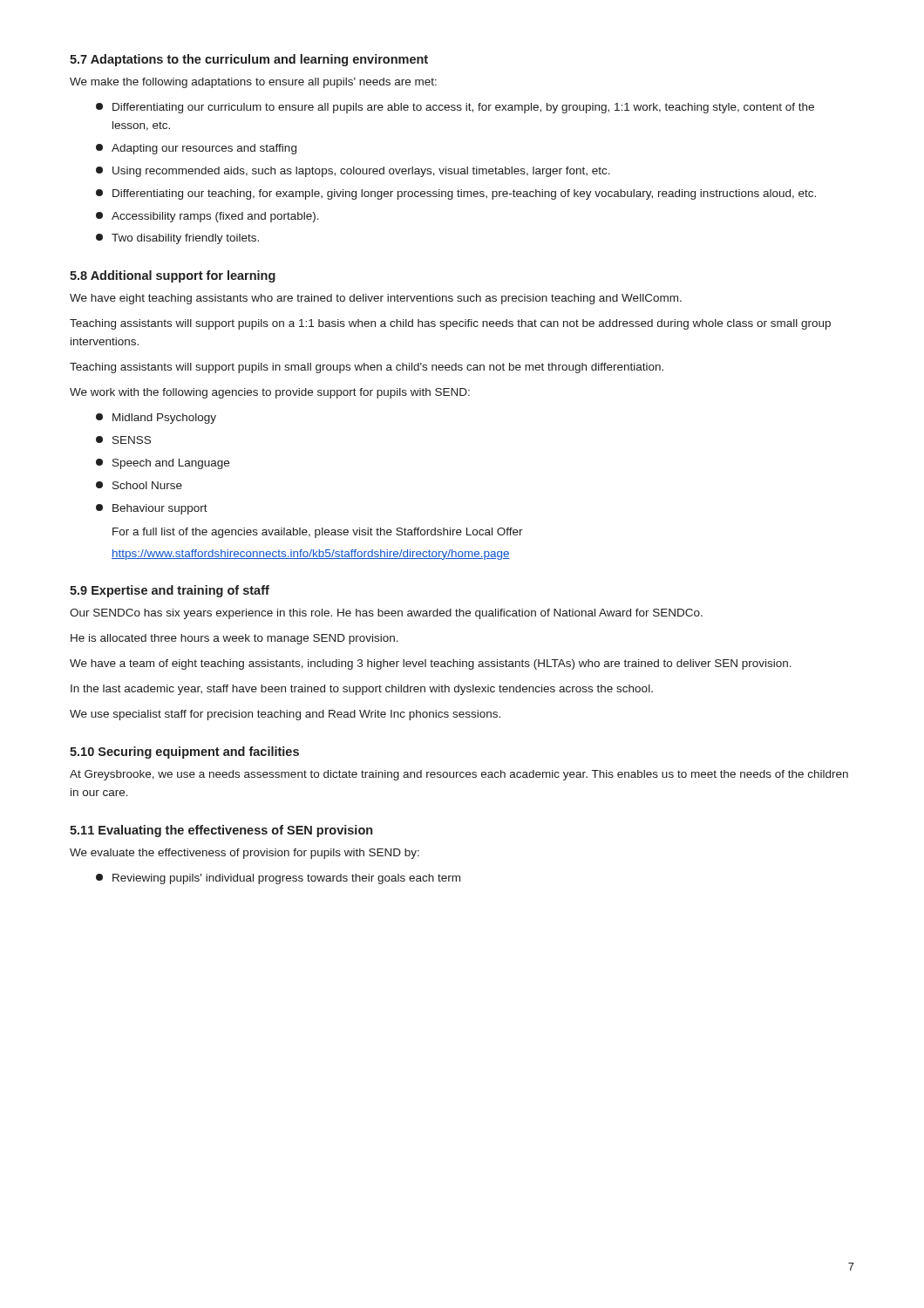Point to the section header beginning "5.7 Adaptations to the curriculum"
Screen dimensions: 1308x924
click(249, 59)
